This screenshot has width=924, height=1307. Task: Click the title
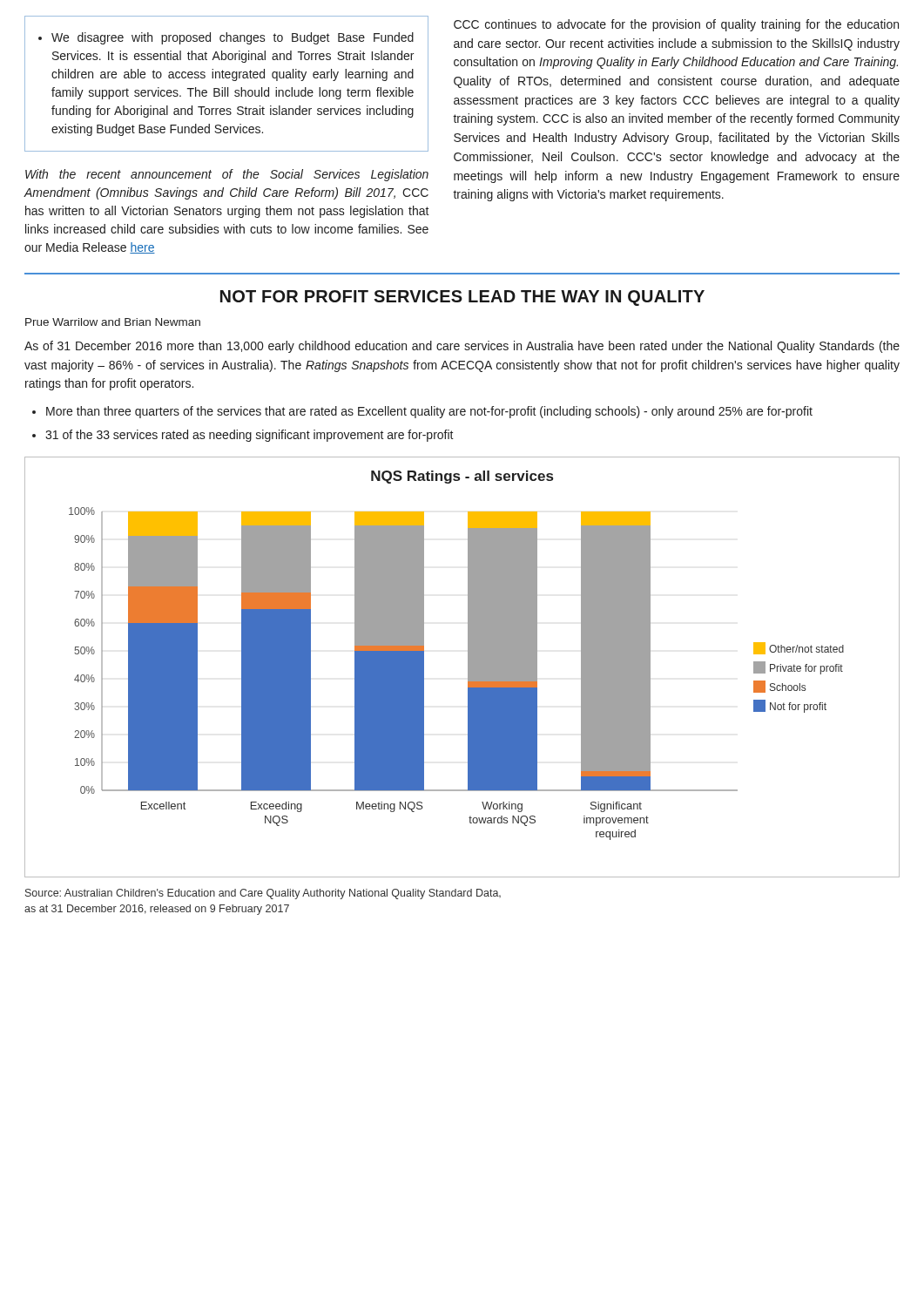pos(462,297)
